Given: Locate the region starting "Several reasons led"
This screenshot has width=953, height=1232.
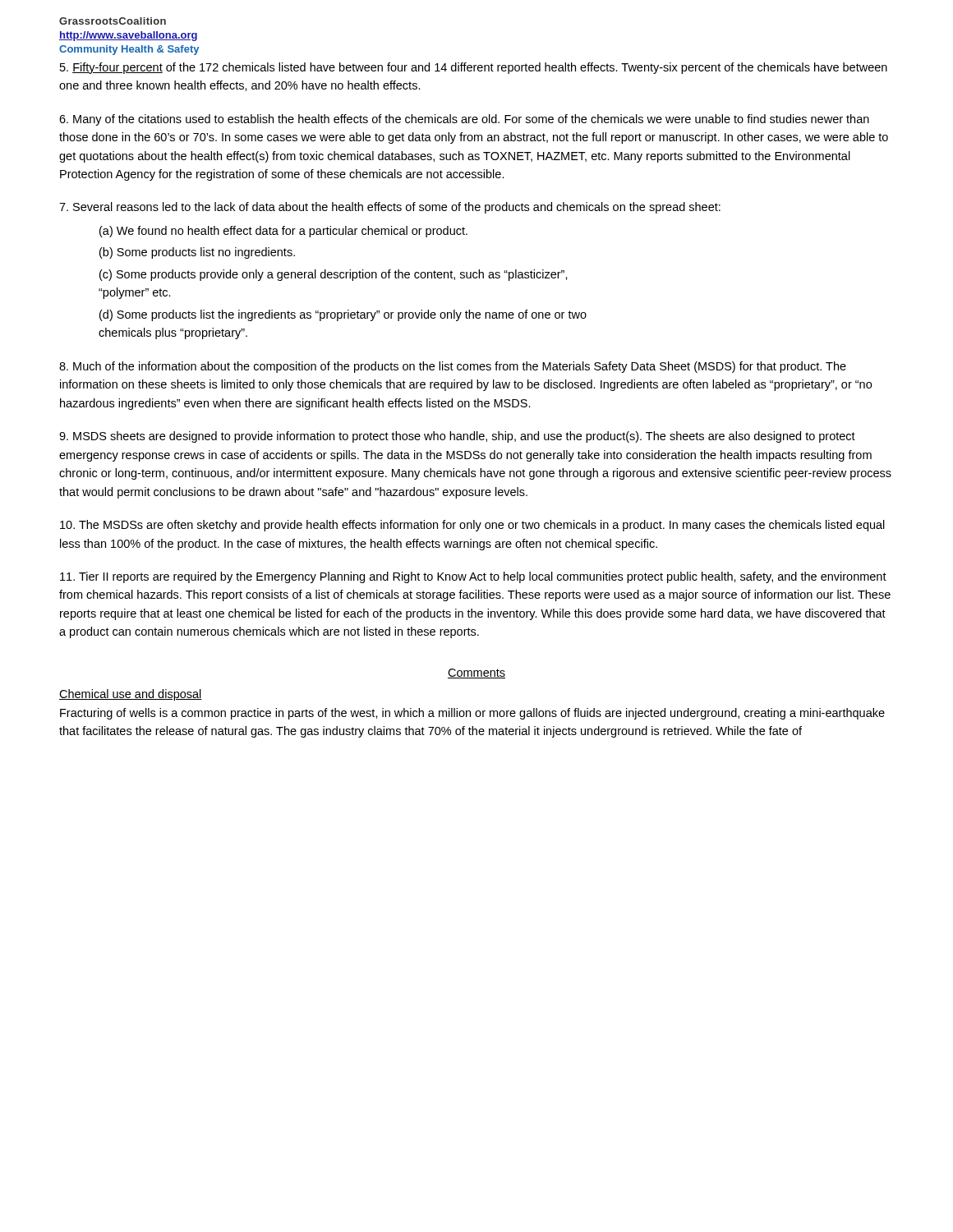Looking at the screenshot, I should [x=390, y=207].
